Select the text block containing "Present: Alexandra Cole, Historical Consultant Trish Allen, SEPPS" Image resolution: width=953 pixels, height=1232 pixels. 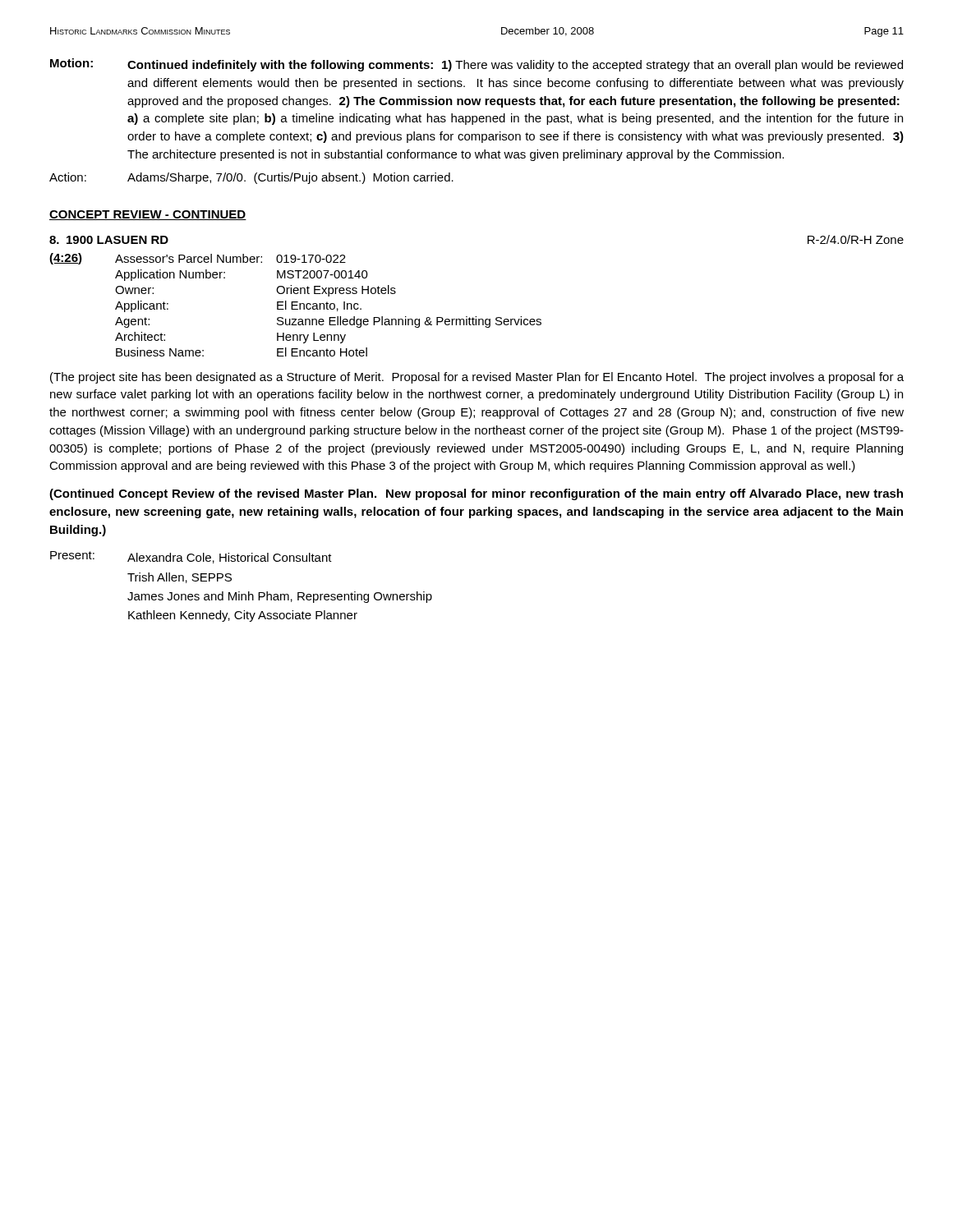pyautogui.click(x=241, y=586)
